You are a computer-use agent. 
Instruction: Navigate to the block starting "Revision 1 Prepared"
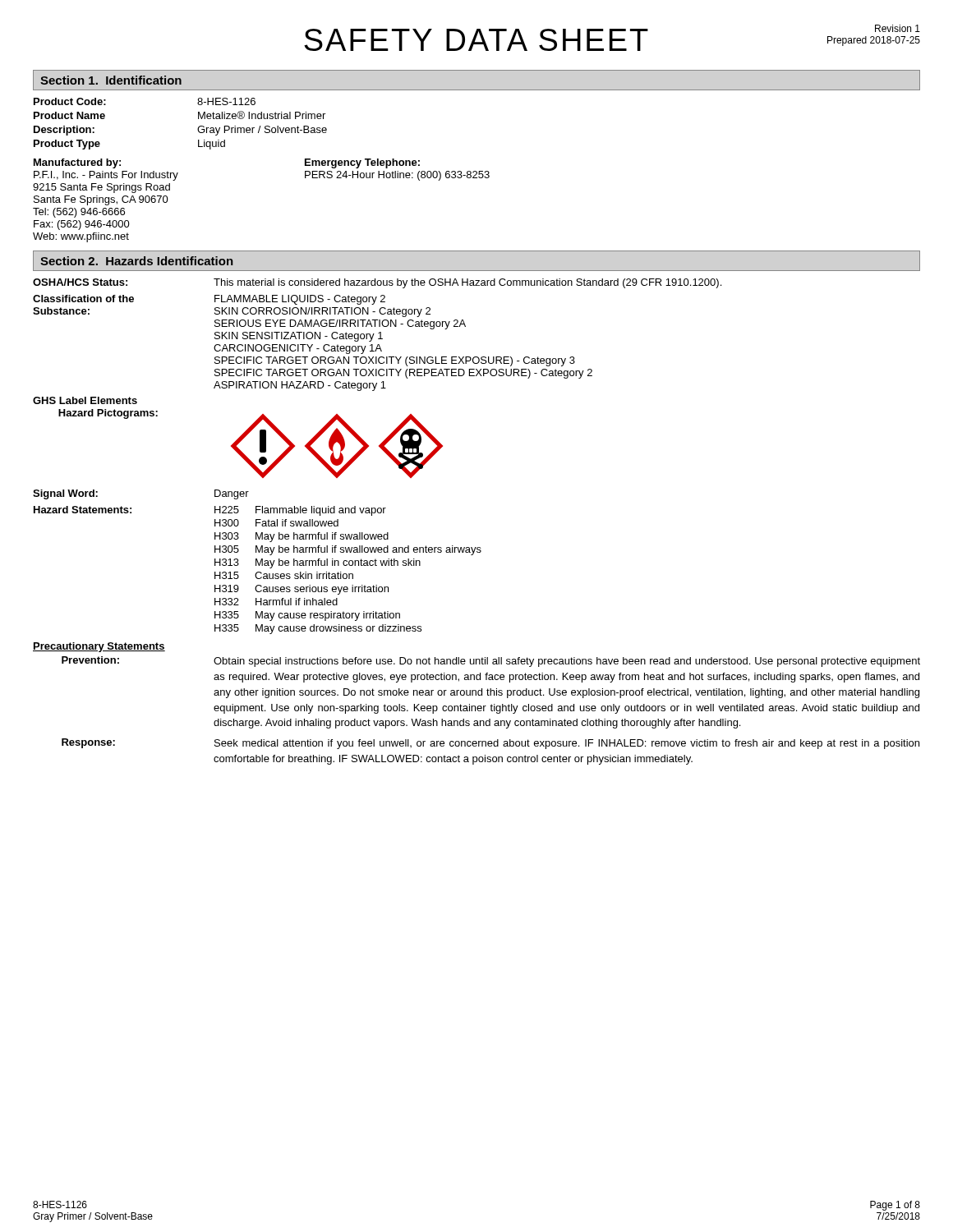[x=873, y=34]
